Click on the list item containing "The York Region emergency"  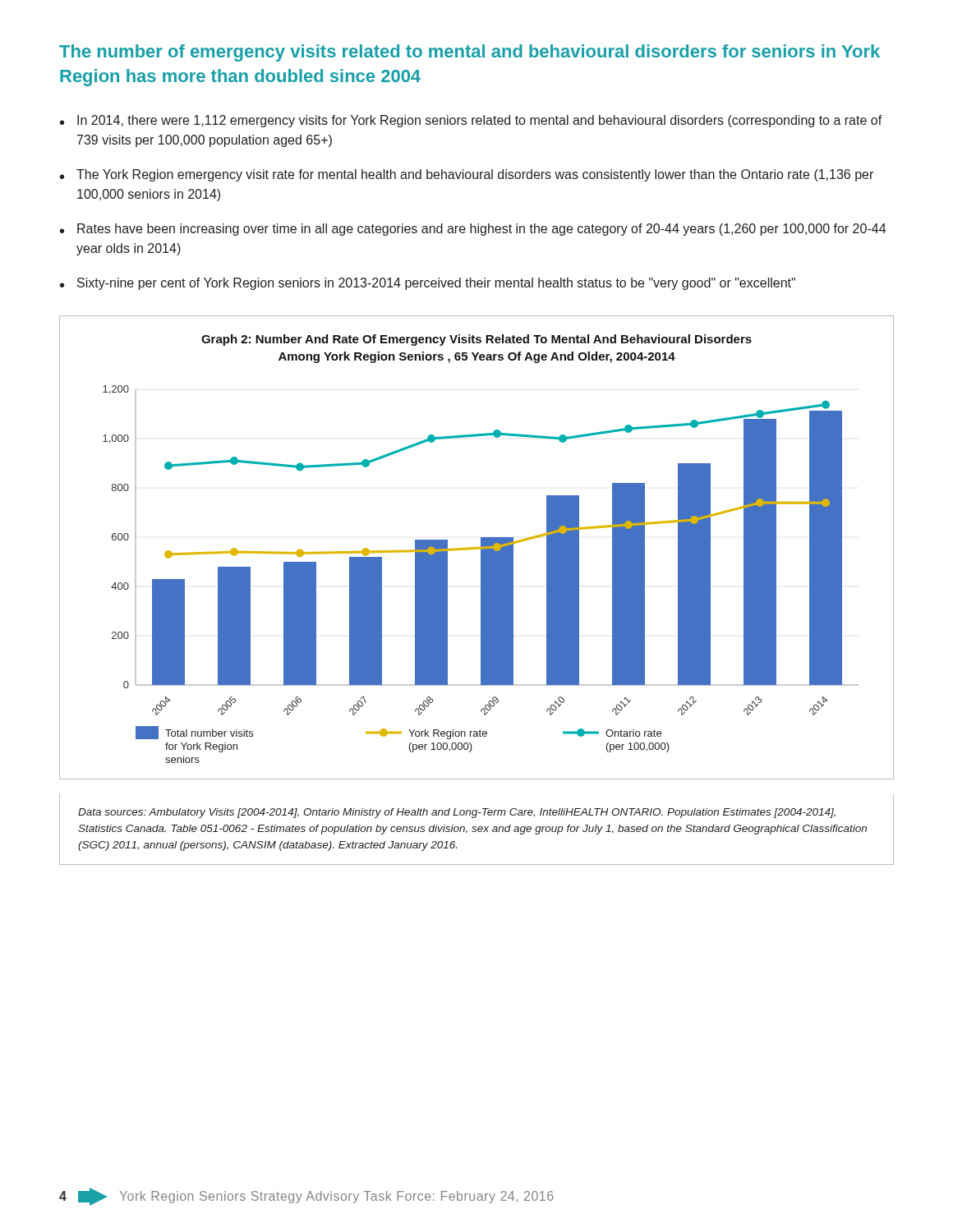click(x=475, y=185)
